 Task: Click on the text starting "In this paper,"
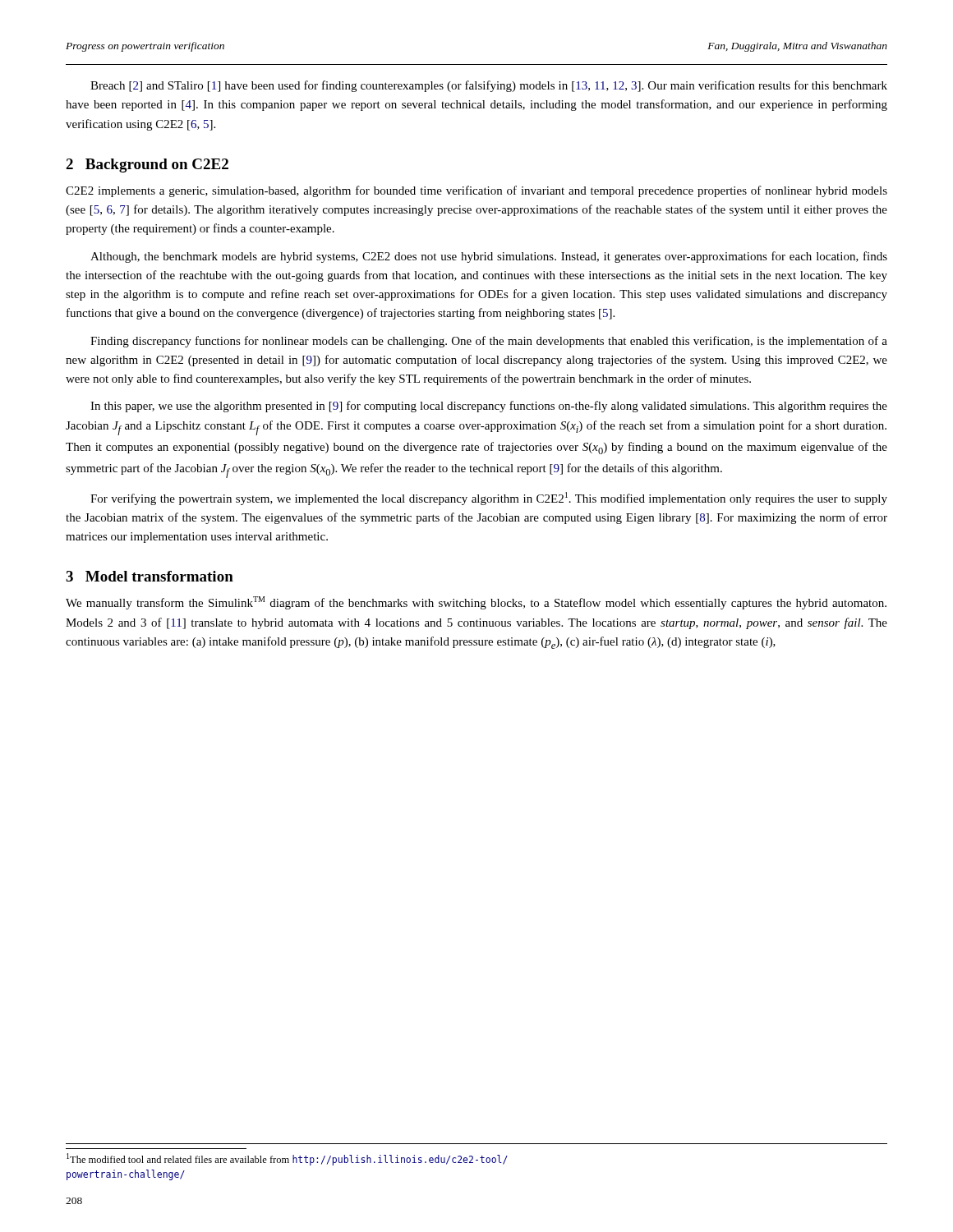coord(476,439)
